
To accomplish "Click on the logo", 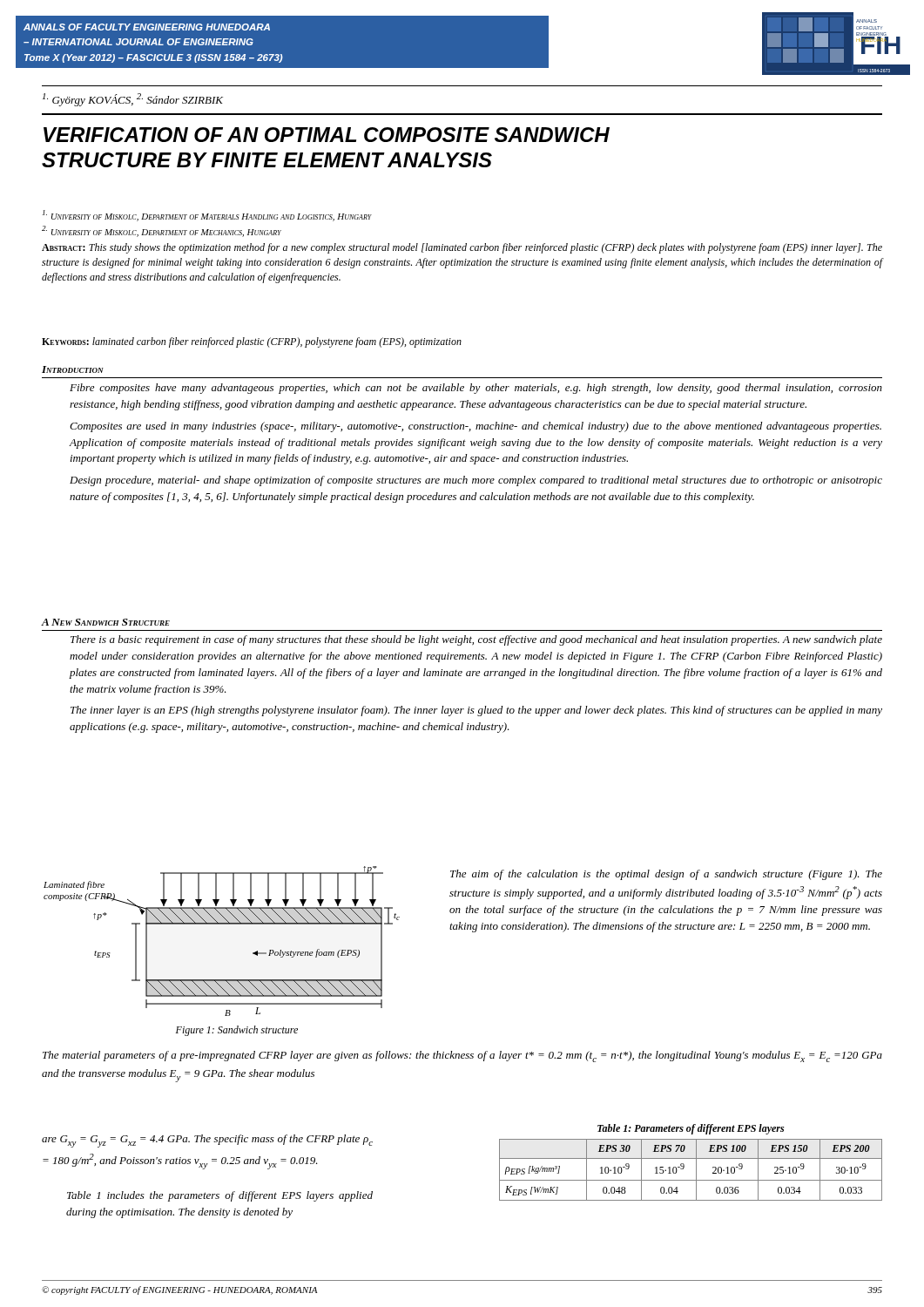I will [x=836, y=44].
